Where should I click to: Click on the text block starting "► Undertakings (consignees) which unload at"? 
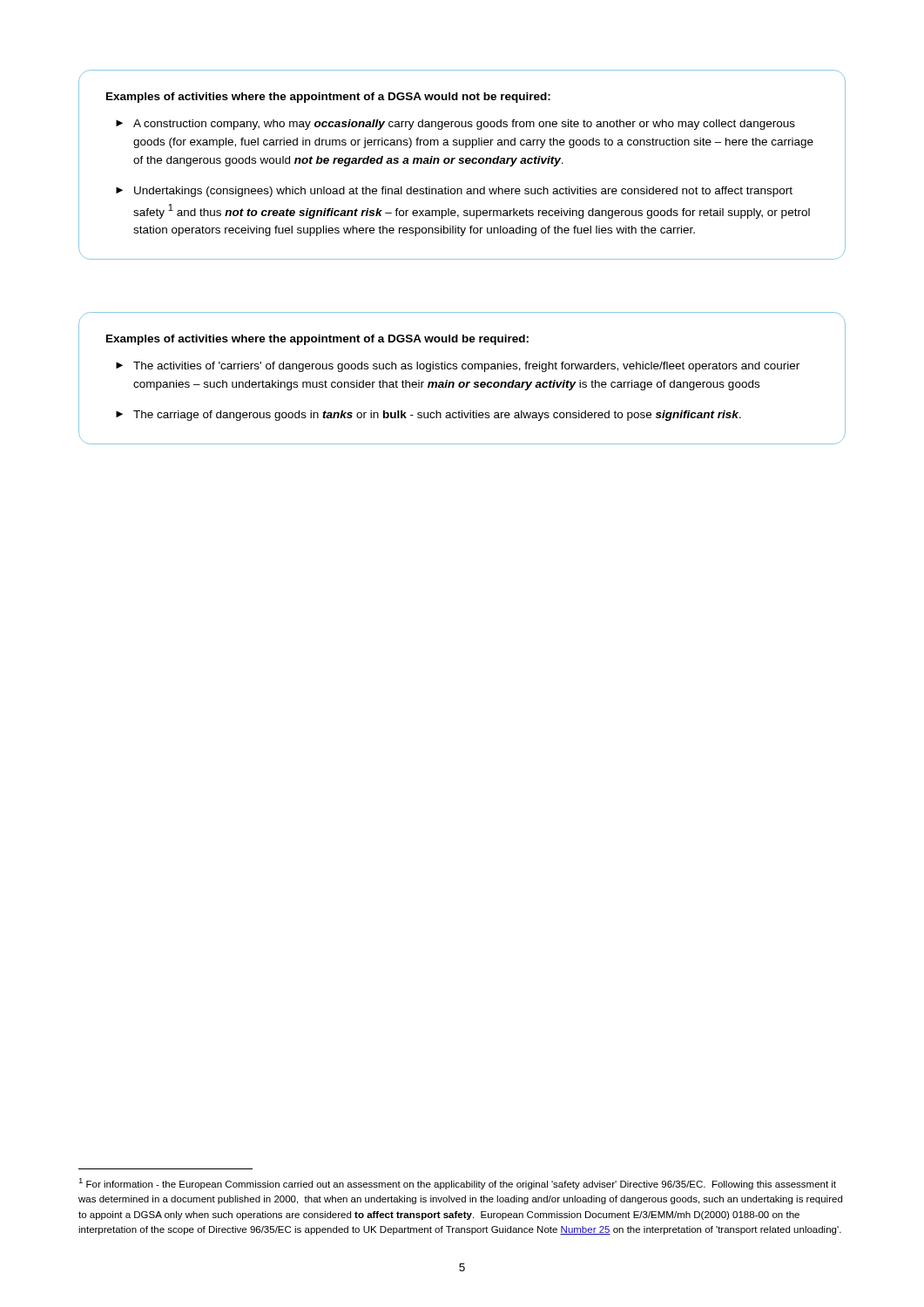pyautogui.click(x=466, y=211)
